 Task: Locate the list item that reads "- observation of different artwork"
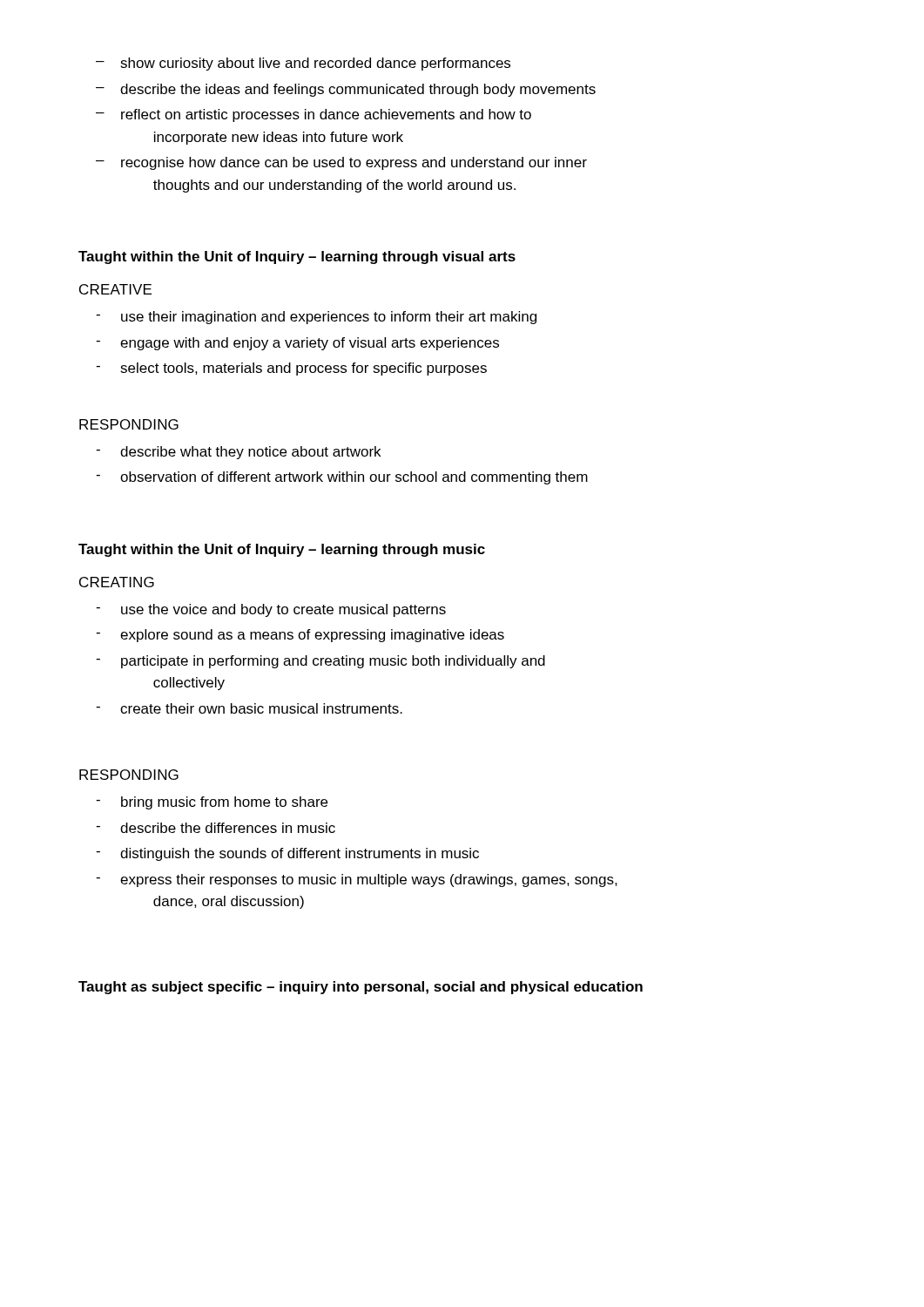point(471,477)
